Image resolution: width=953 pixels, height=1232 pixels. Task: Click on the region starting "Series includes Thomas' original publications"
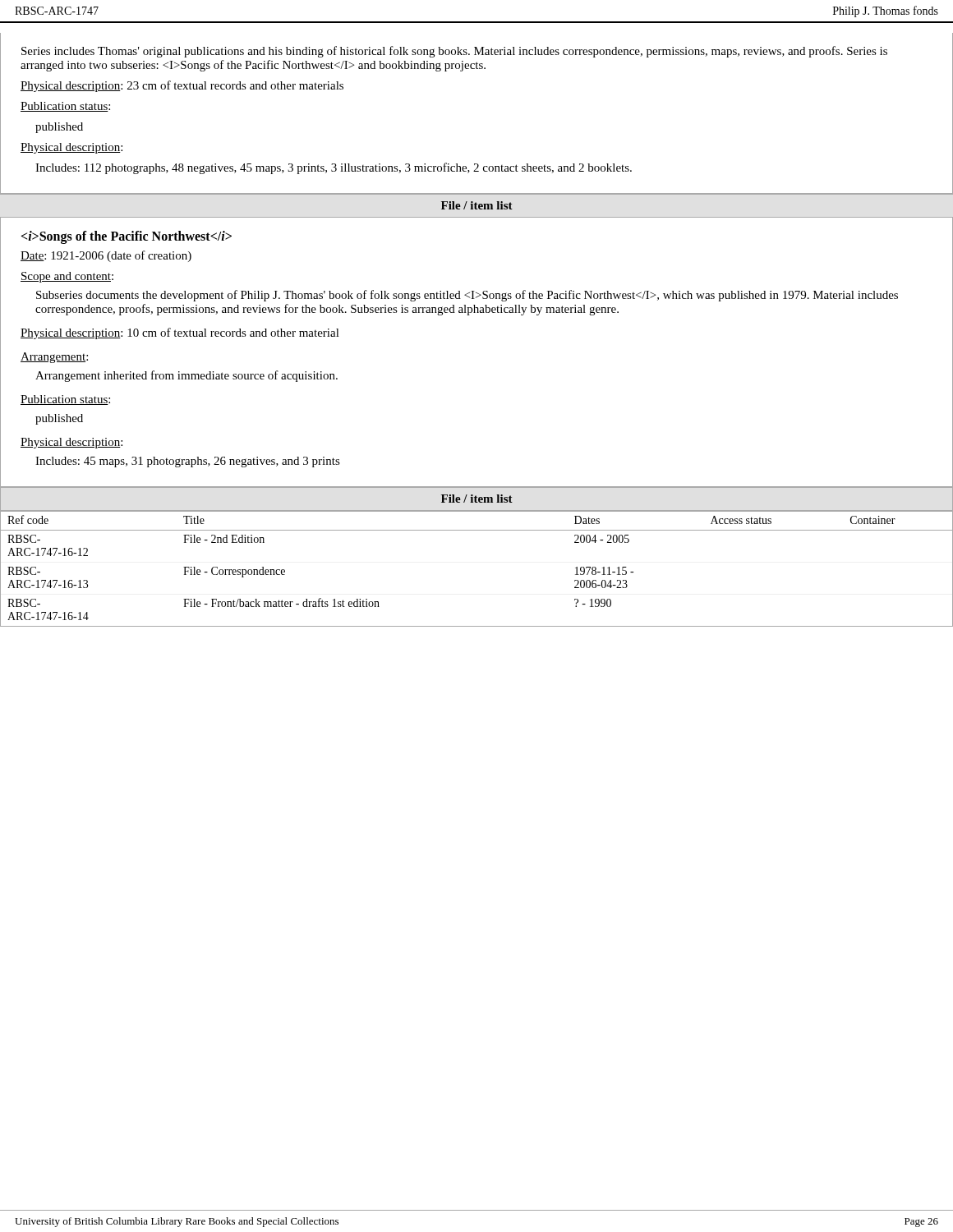click(454, 52)
